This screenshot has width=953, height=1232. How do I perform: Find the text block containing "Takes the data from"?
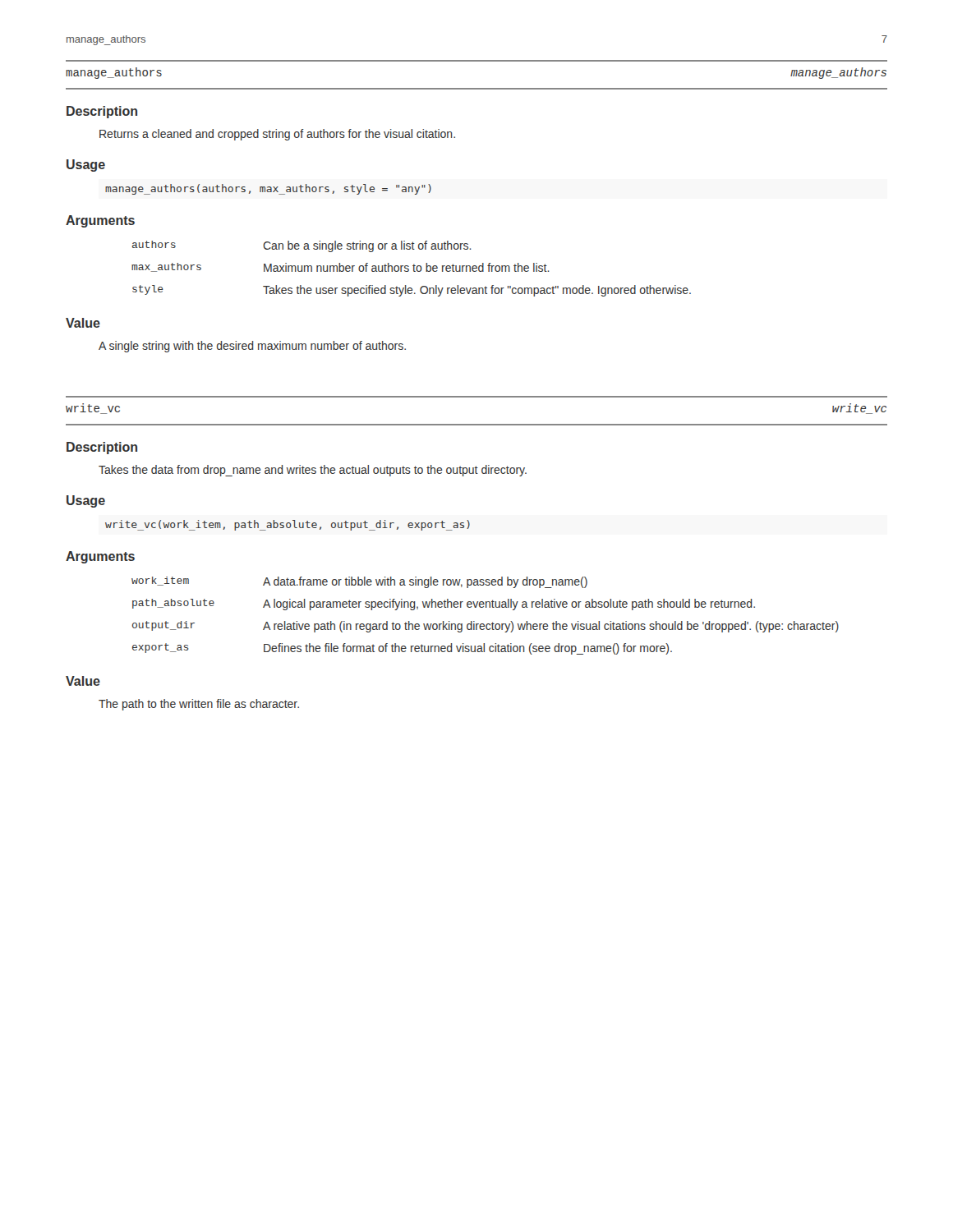(313, 470)
